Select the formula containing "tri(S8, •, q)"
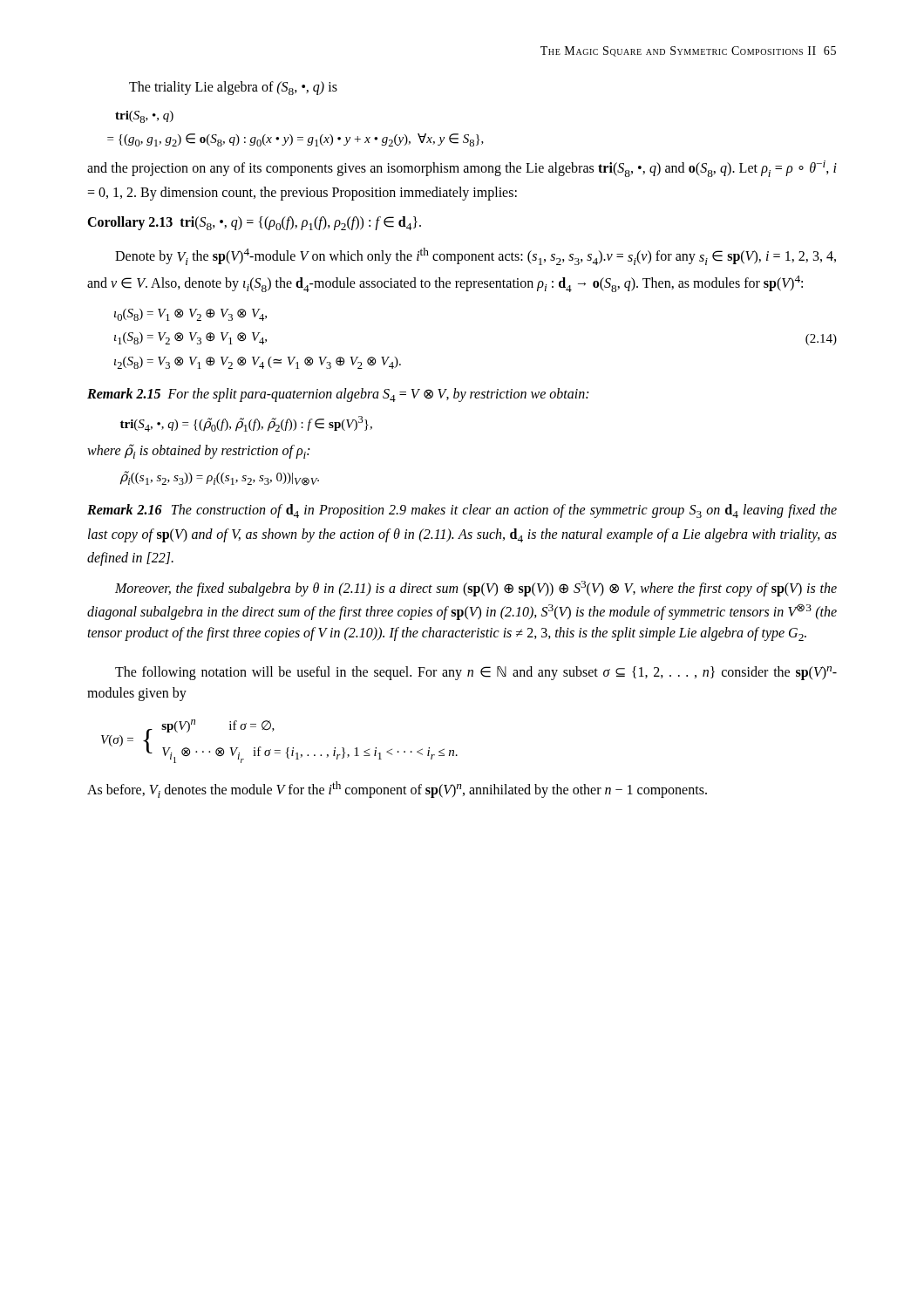924x1308 pixels. [144, 117]
